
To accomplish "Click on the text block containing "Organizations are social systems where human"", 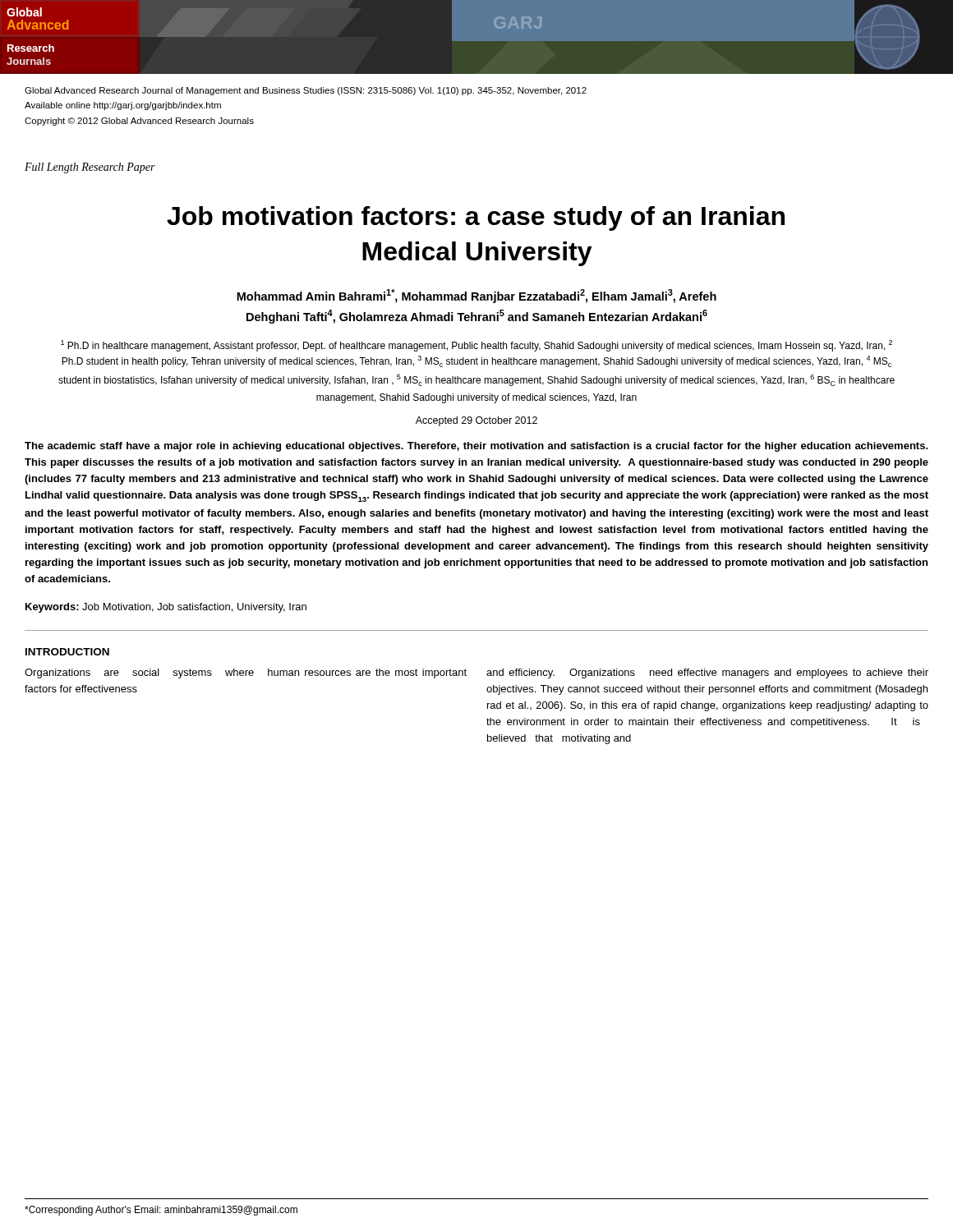I will [246, 680].
